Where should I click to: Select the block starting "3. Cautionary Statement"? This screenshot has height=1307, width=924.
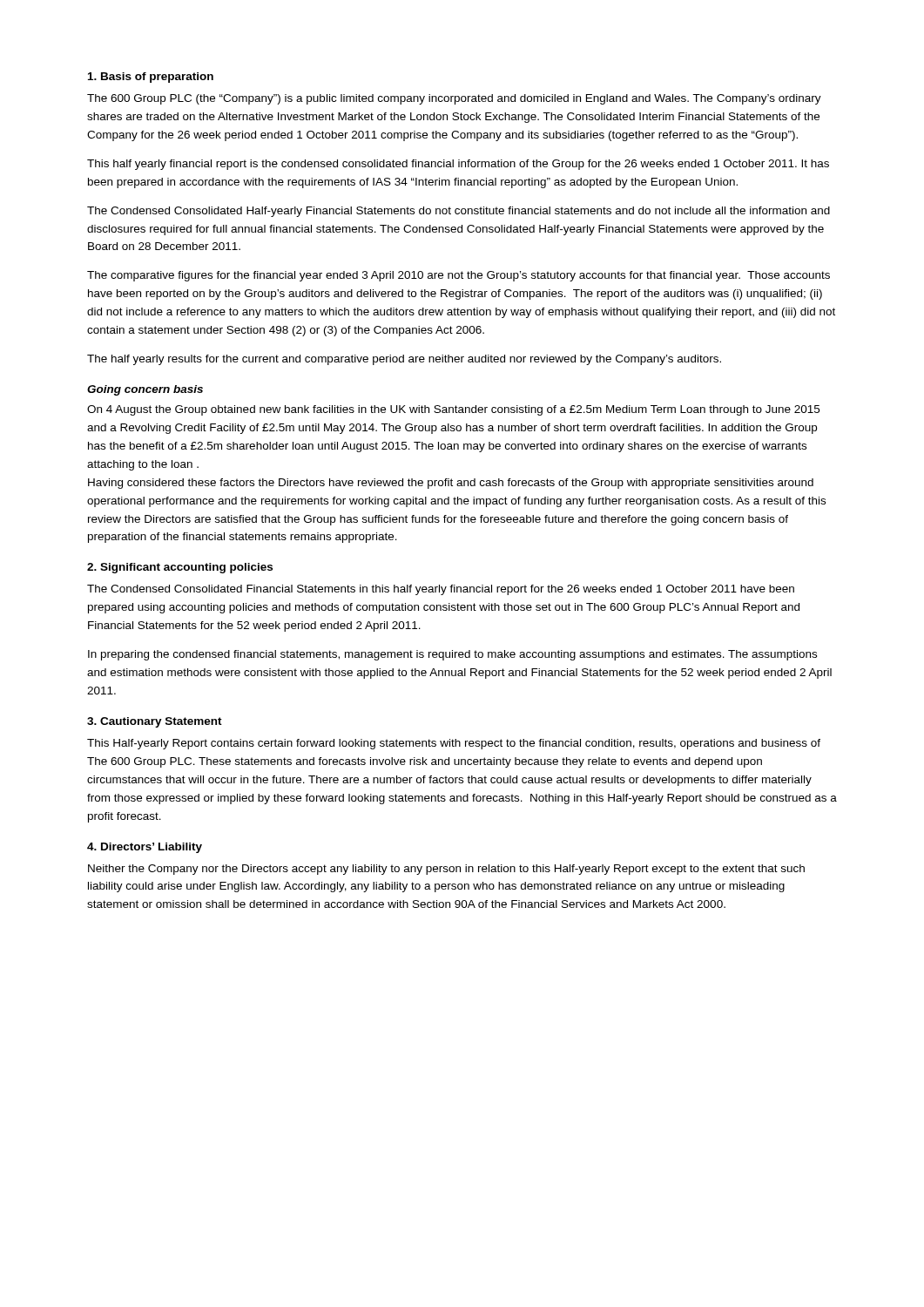click(x=154, y=721)
